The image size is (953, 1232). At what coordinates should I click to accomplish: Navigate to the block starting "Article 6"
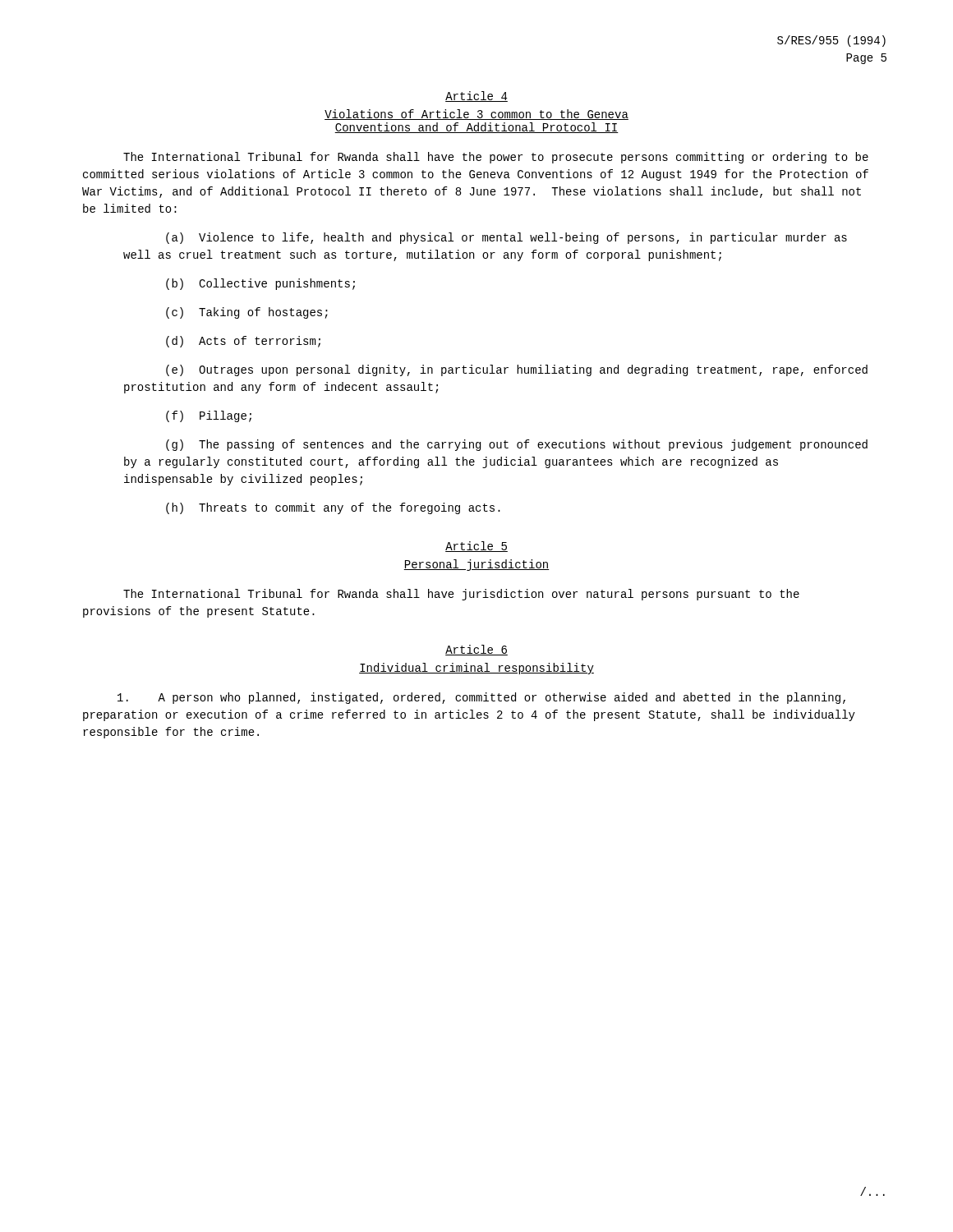coord(476,650)
